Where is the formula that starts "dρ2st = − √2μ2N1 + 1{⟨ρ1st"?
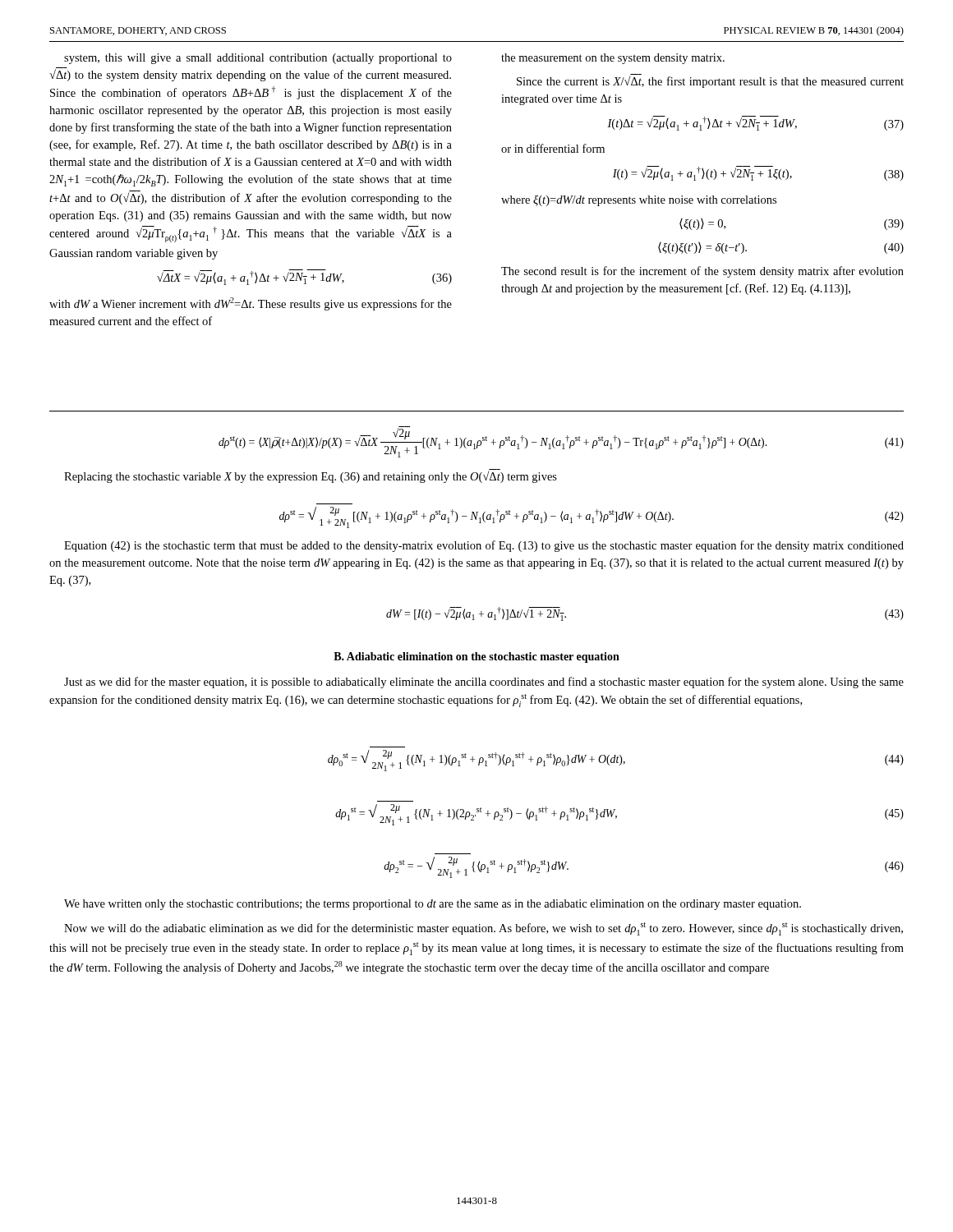The height and width of the screenshot is (1232, 953). click(476, 867)
